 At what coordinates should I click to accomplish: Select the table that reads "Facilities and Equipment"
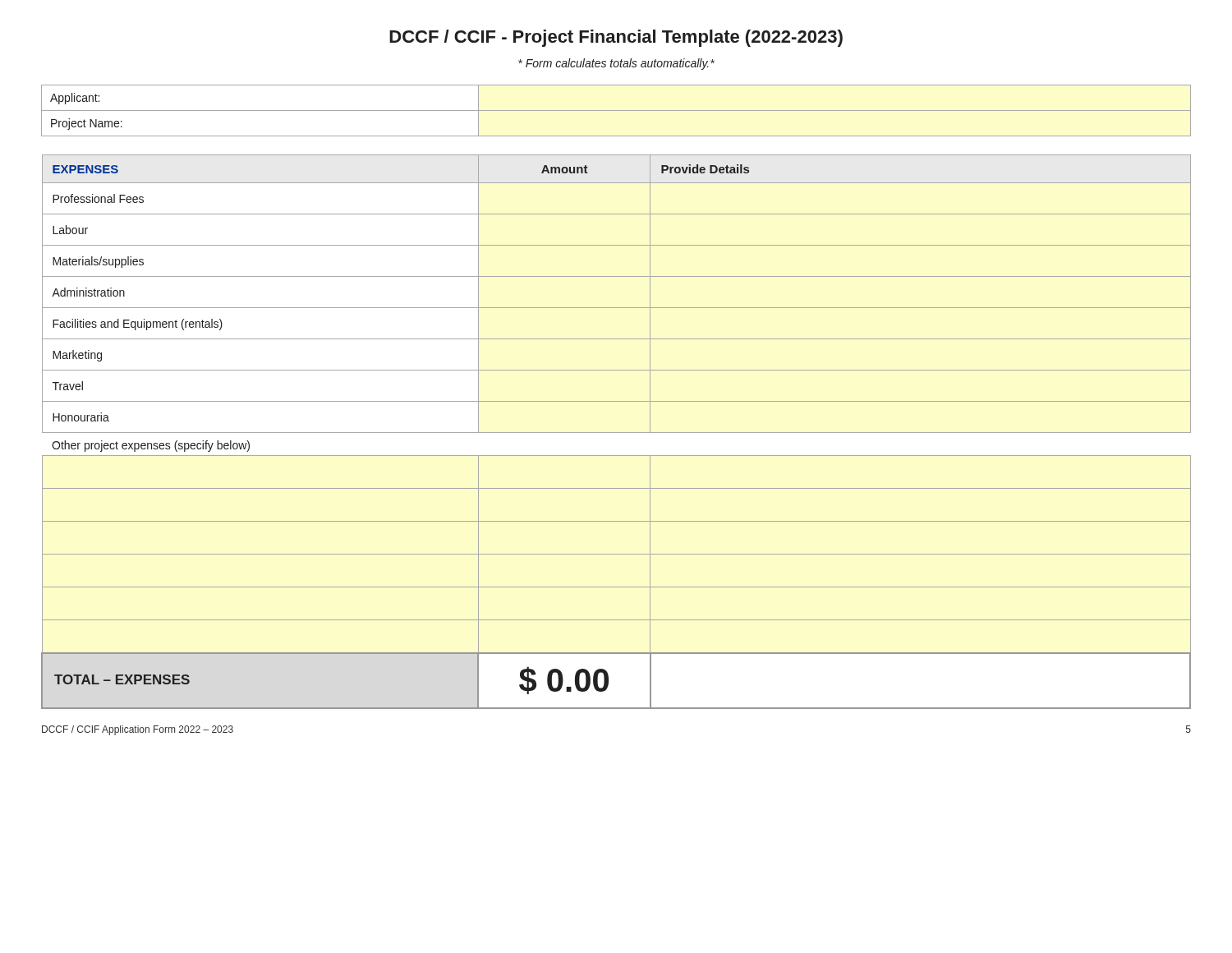[616, 432]
